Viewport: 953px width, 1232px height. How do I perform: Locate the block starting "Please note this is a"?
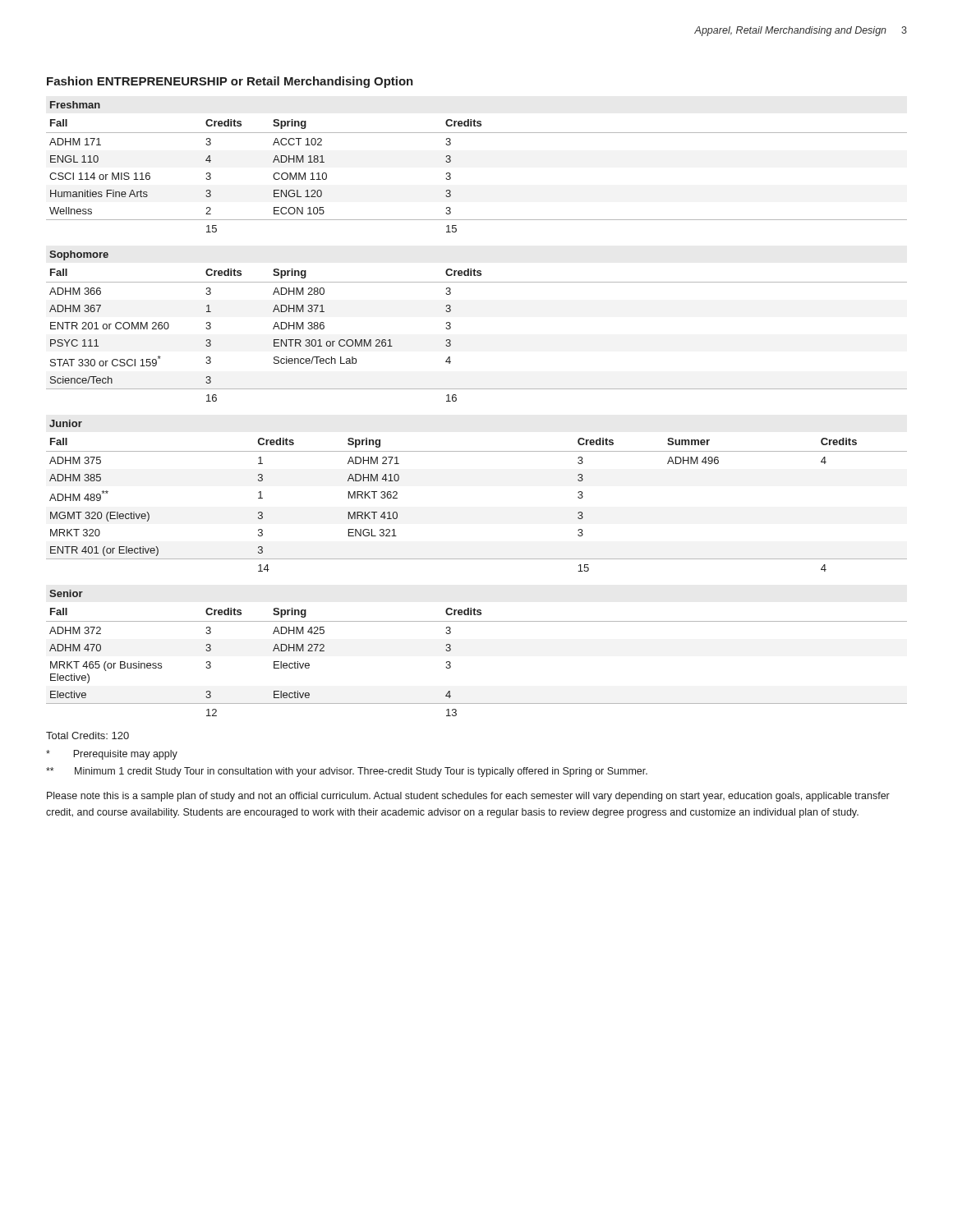(x=468, y=804)
